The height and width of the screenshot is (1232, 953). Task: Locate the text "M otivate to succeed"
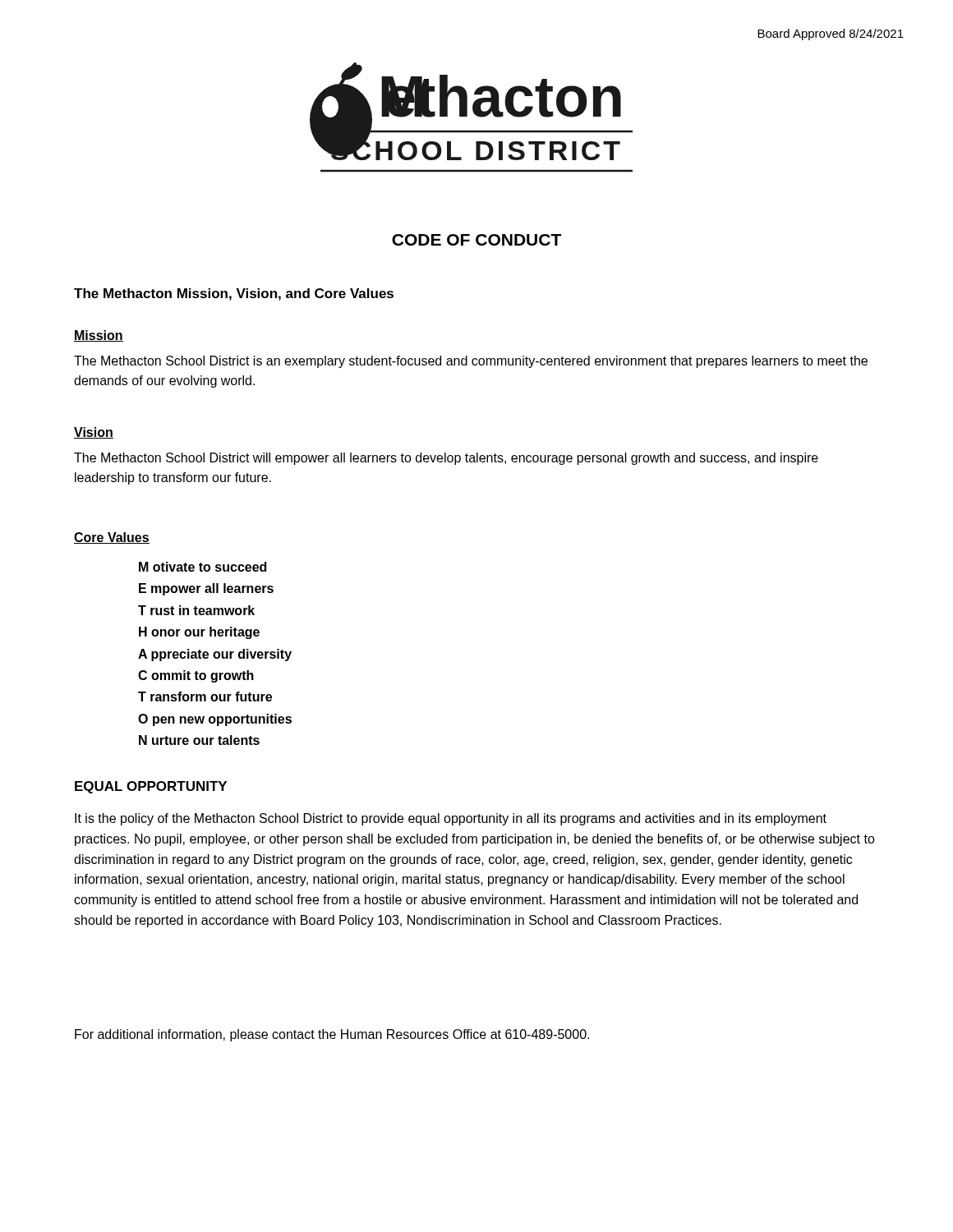[x=203, y=567]
